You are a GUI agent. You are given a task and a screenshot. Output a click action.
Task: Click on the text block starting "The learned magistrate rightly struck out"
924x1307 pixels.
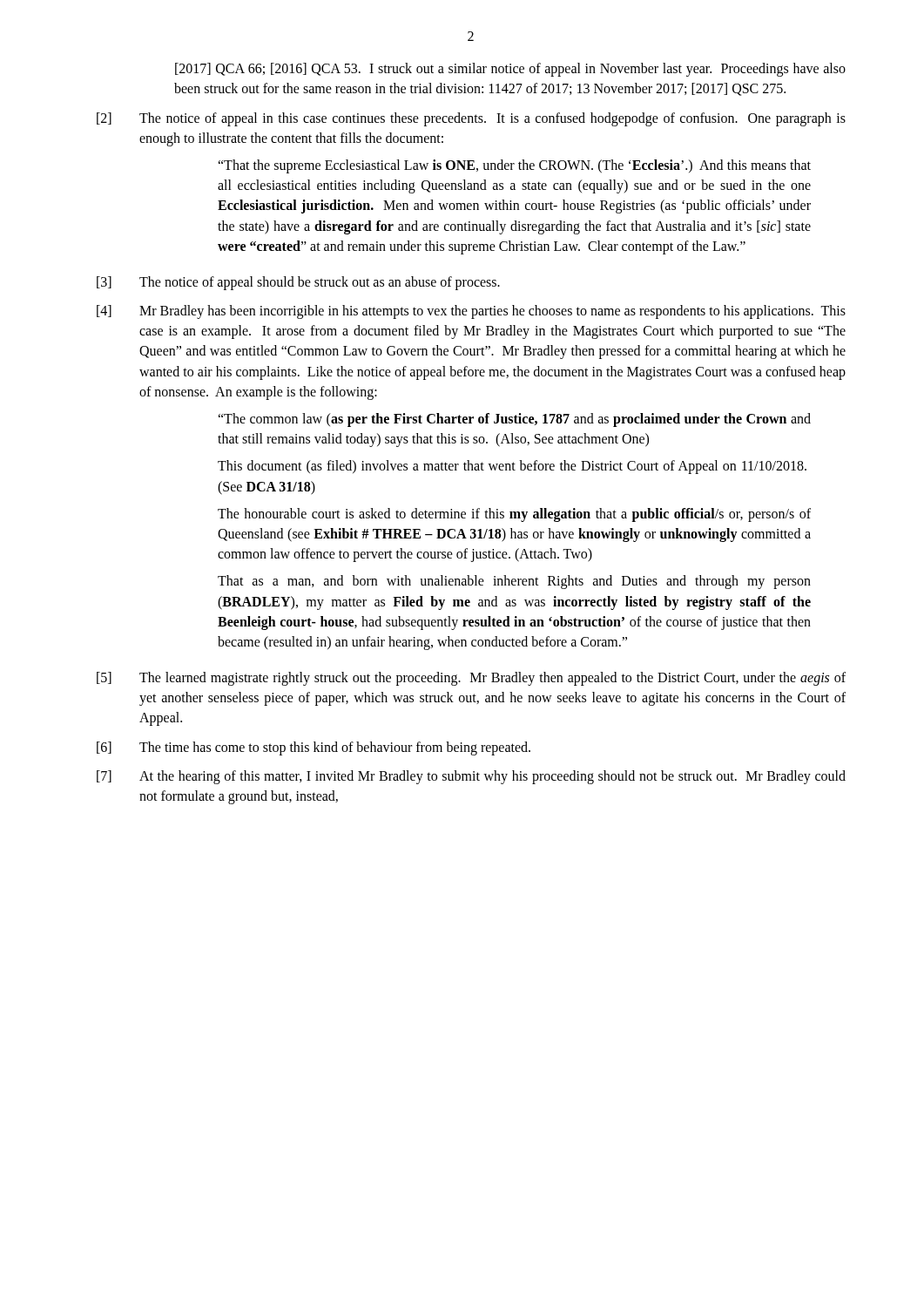[492, 698]
